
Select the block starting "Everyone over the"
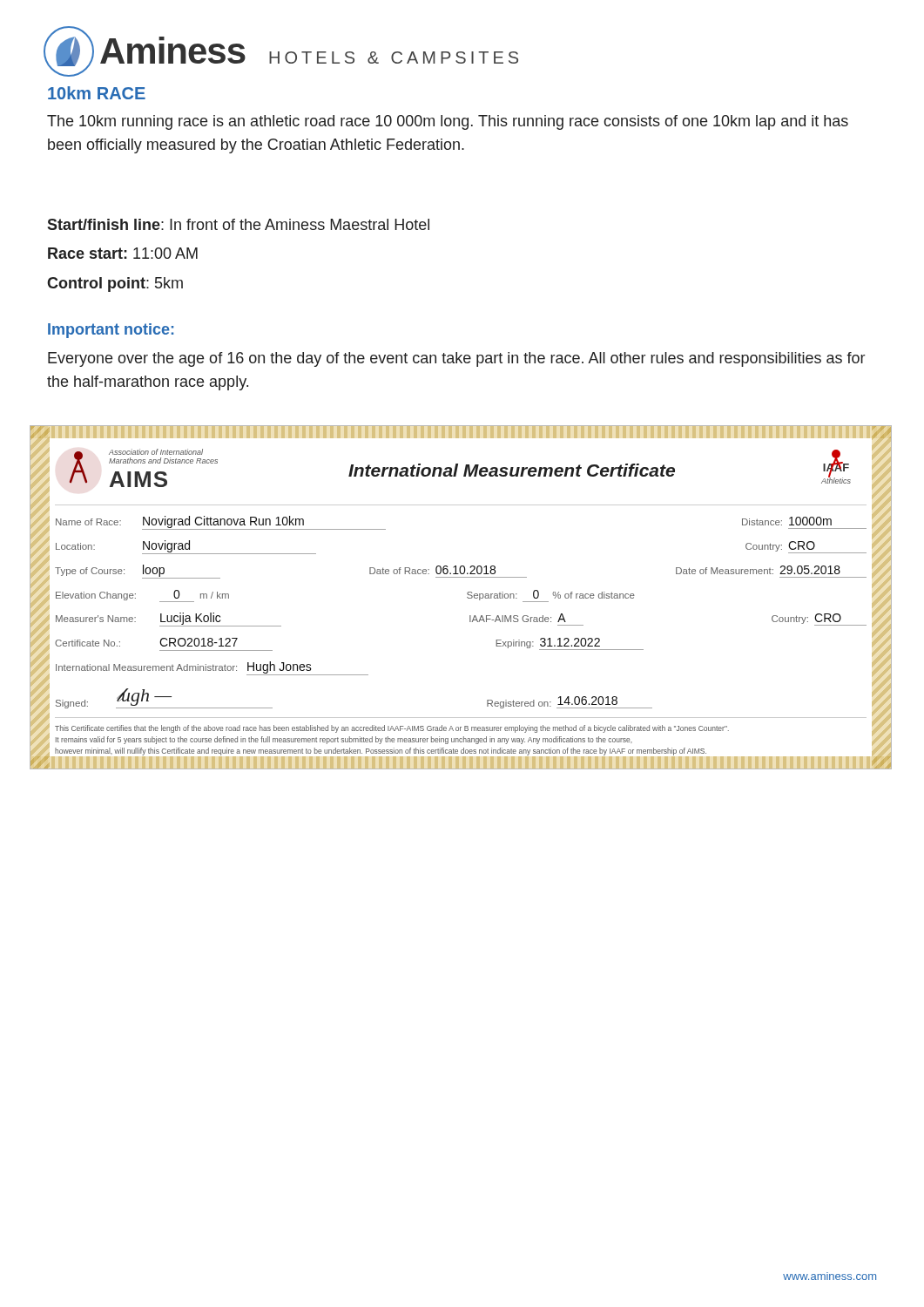[x=456, y=370]
